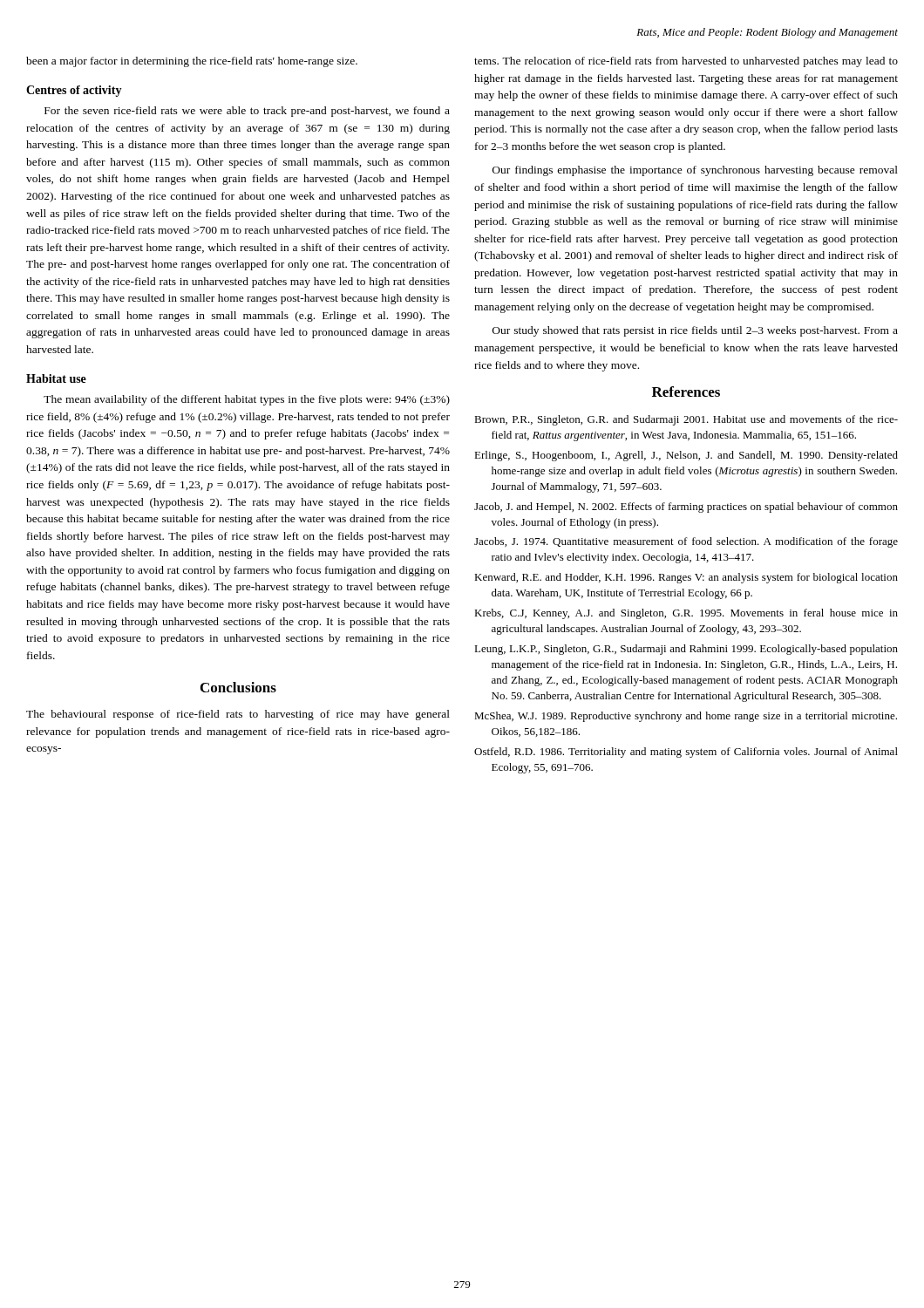The image size is (924, 1308).
Task: Where is the passage that starts "Erlinge, S., Hoogenboom,"?
Action: coord(686,470)
